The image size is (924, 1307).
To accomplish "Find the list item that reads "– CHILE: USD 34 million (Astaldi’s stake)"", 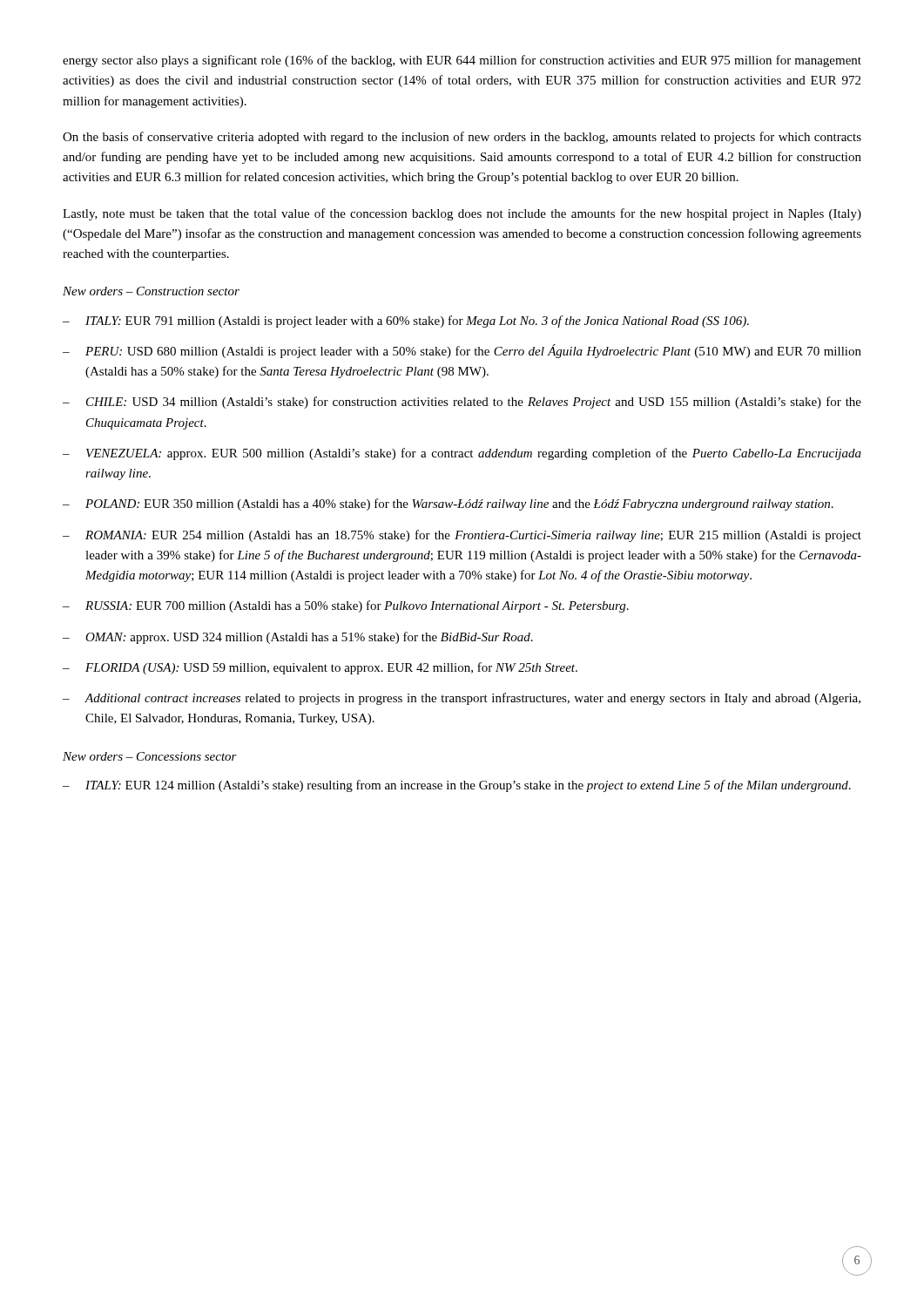I will pyautogui.click(x=462, y=413).
